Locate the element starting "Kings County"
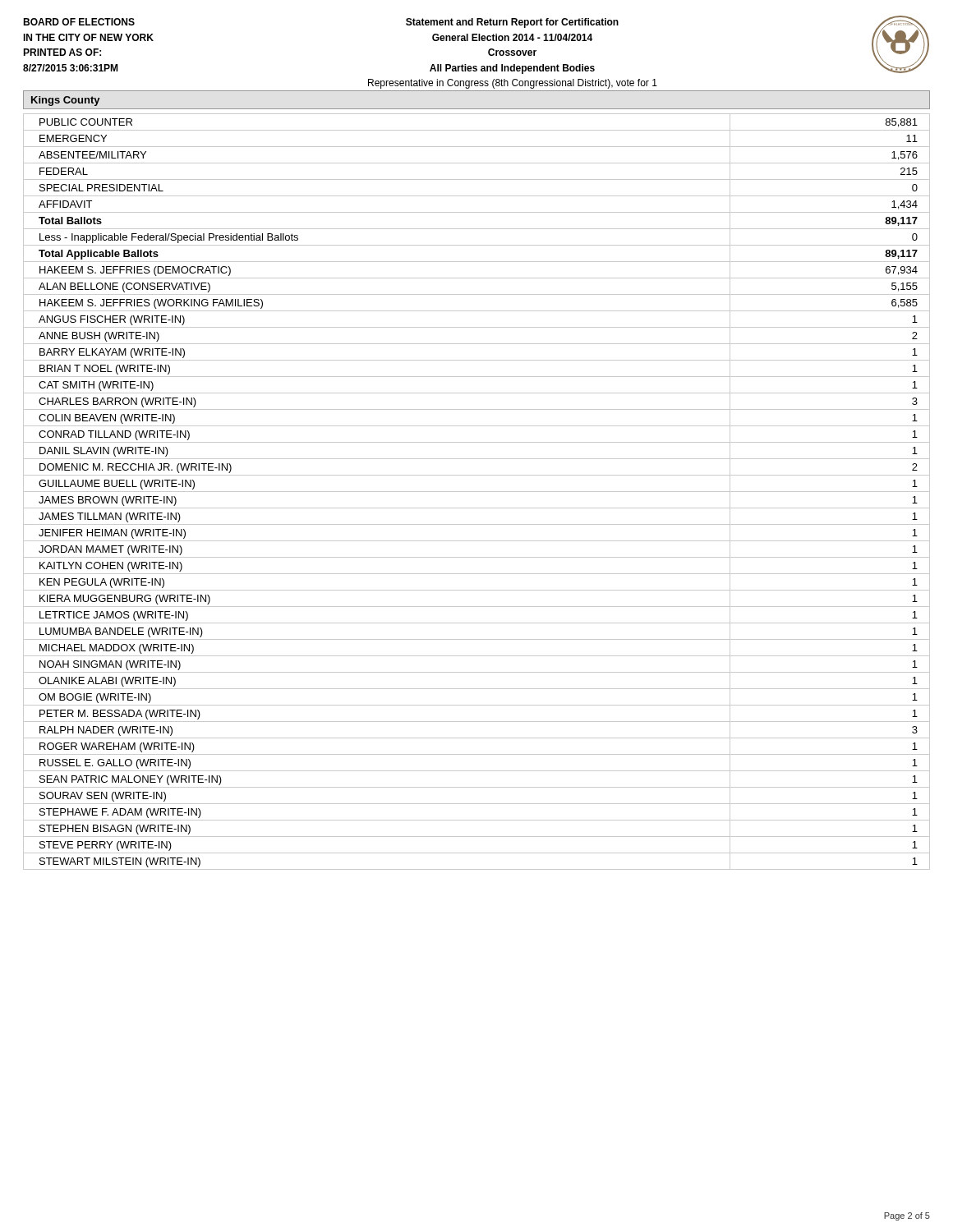 (65, 100)
